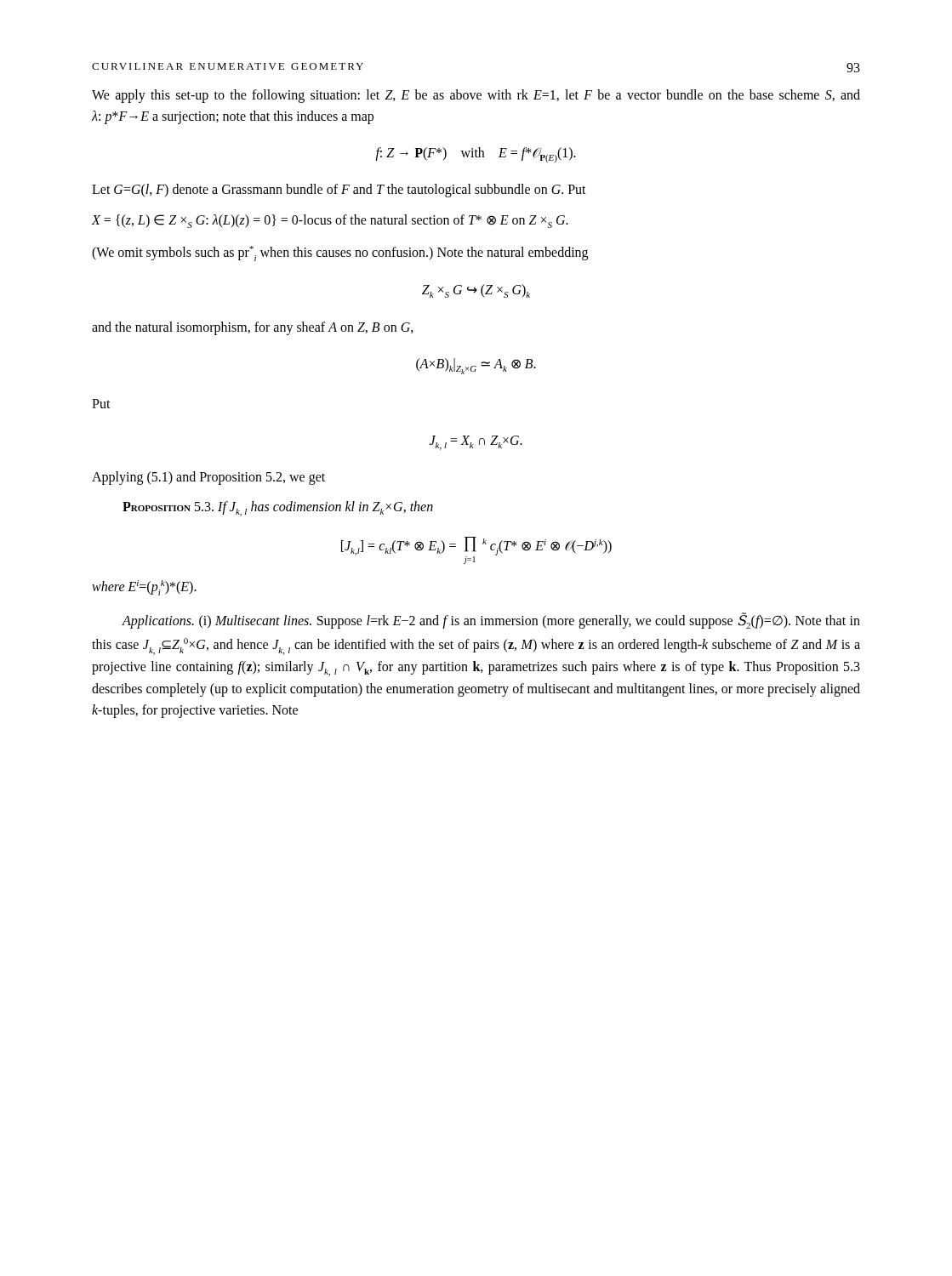Point to the text starting "Zk ×S G ↪ (Z ×S"

[476, 291]
